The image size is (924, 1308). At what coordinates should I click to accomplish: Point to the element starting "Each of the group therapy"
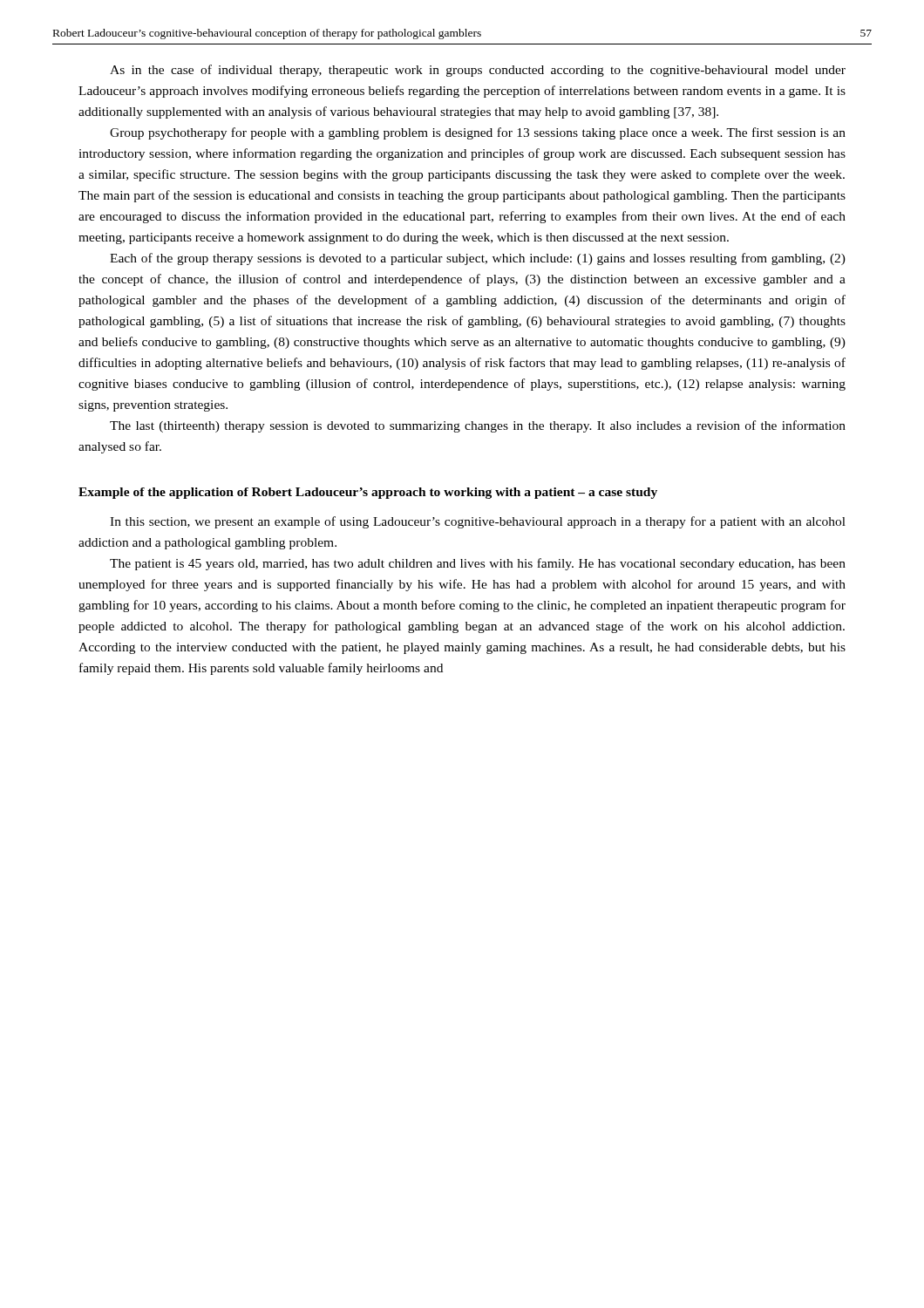[x=462, y=332]
